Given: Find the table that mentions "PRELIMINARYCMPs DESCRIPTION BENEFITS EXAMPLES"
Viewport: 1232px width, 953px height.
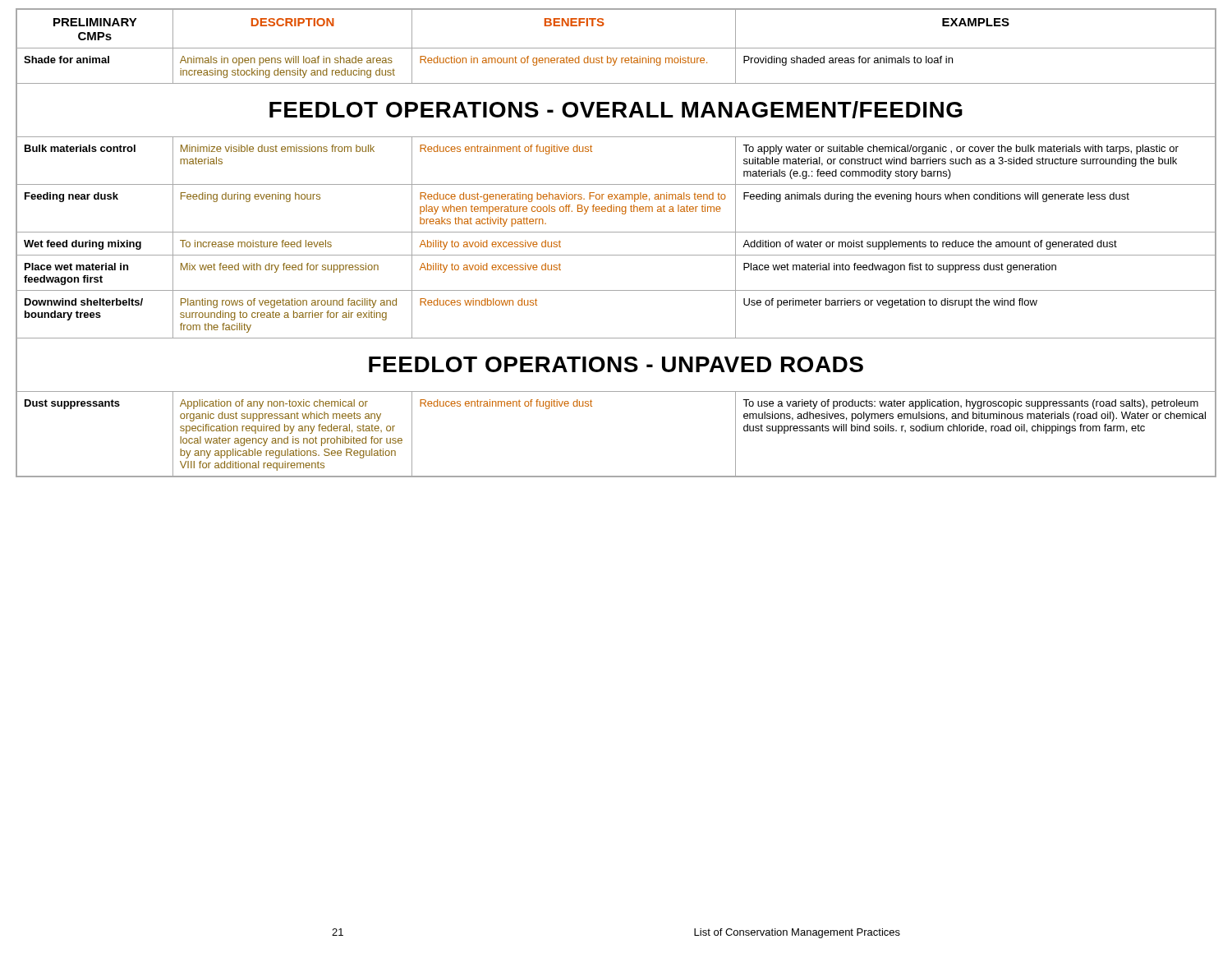Looking at the screenshot, I should click(x=616, y=243).
